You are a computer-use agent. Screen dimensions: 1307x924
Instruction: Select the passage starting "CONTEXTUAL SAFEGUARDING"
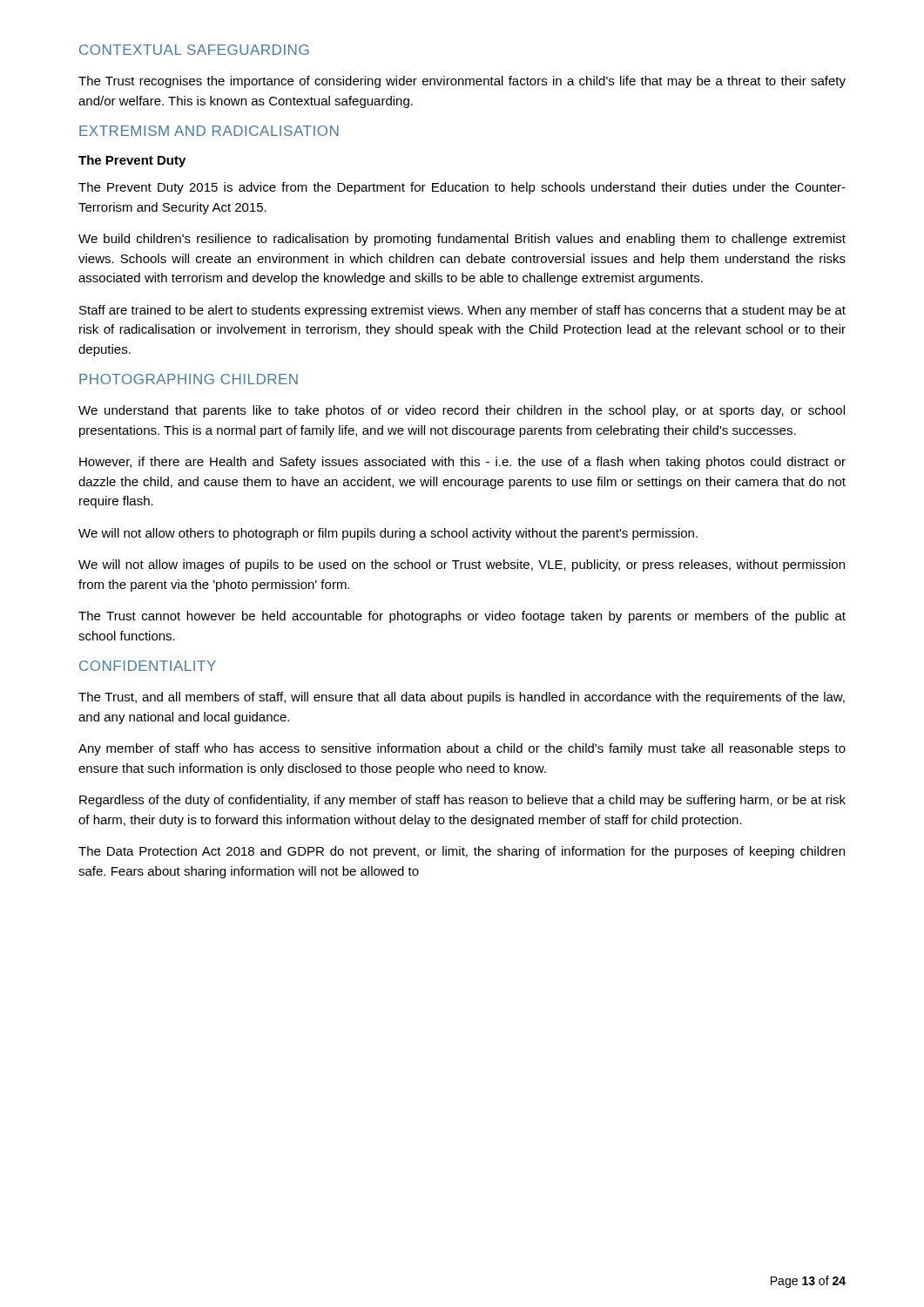click(194, 50)
